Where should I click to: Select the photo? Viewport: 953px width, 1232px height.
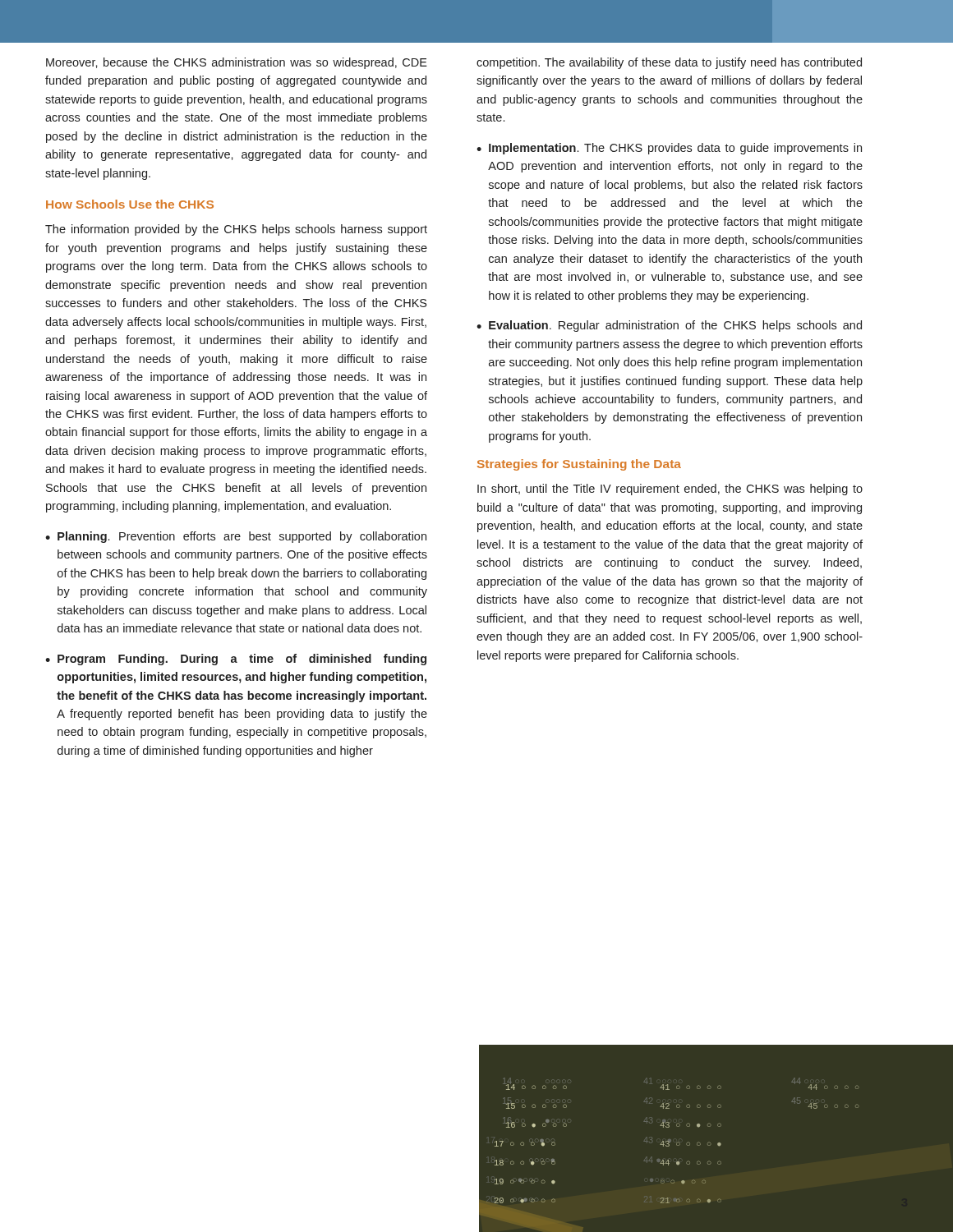click(716, 1138)
